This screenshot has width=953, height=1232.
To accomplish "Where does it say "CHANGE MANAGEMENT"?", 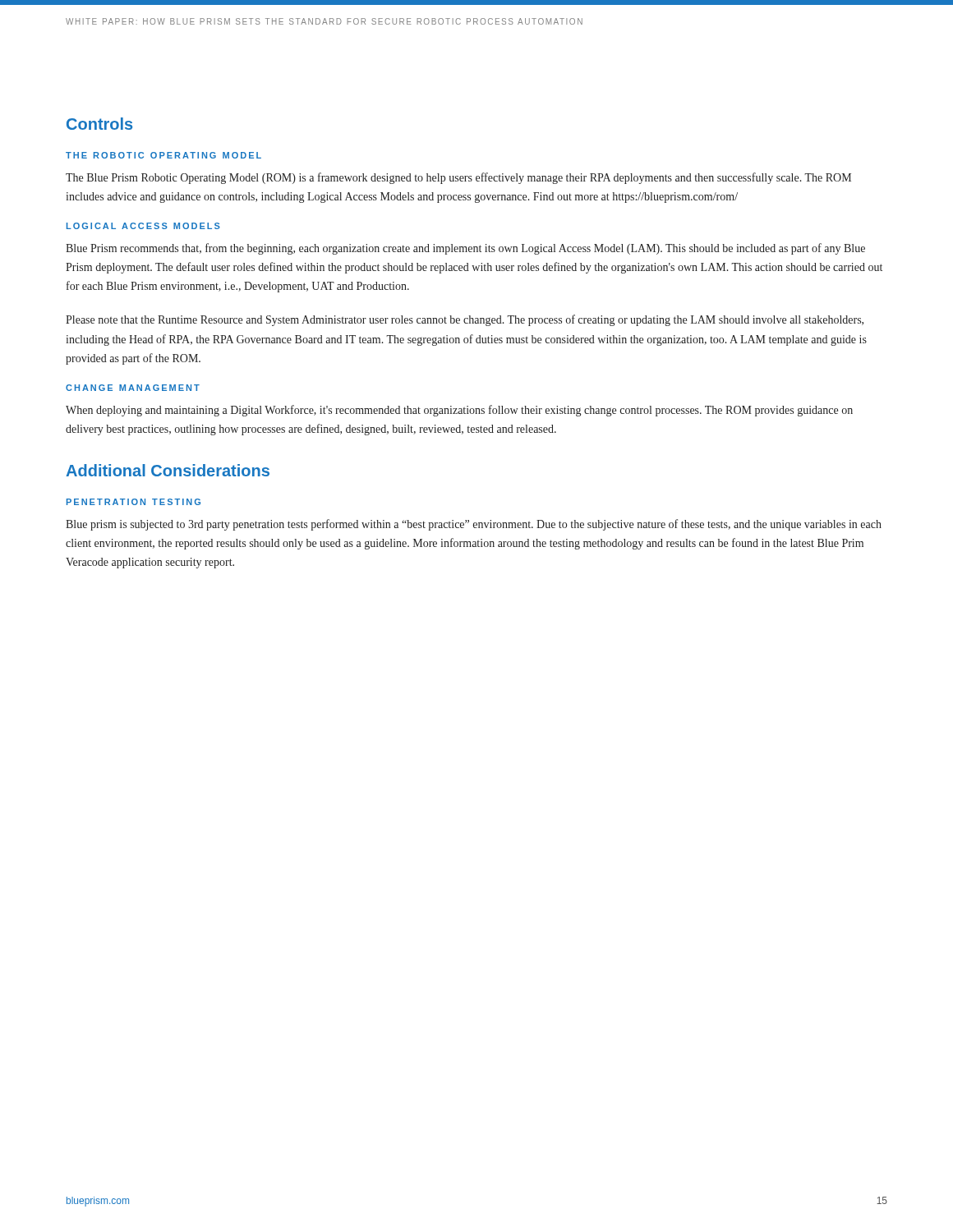I will tap(133, 388).
